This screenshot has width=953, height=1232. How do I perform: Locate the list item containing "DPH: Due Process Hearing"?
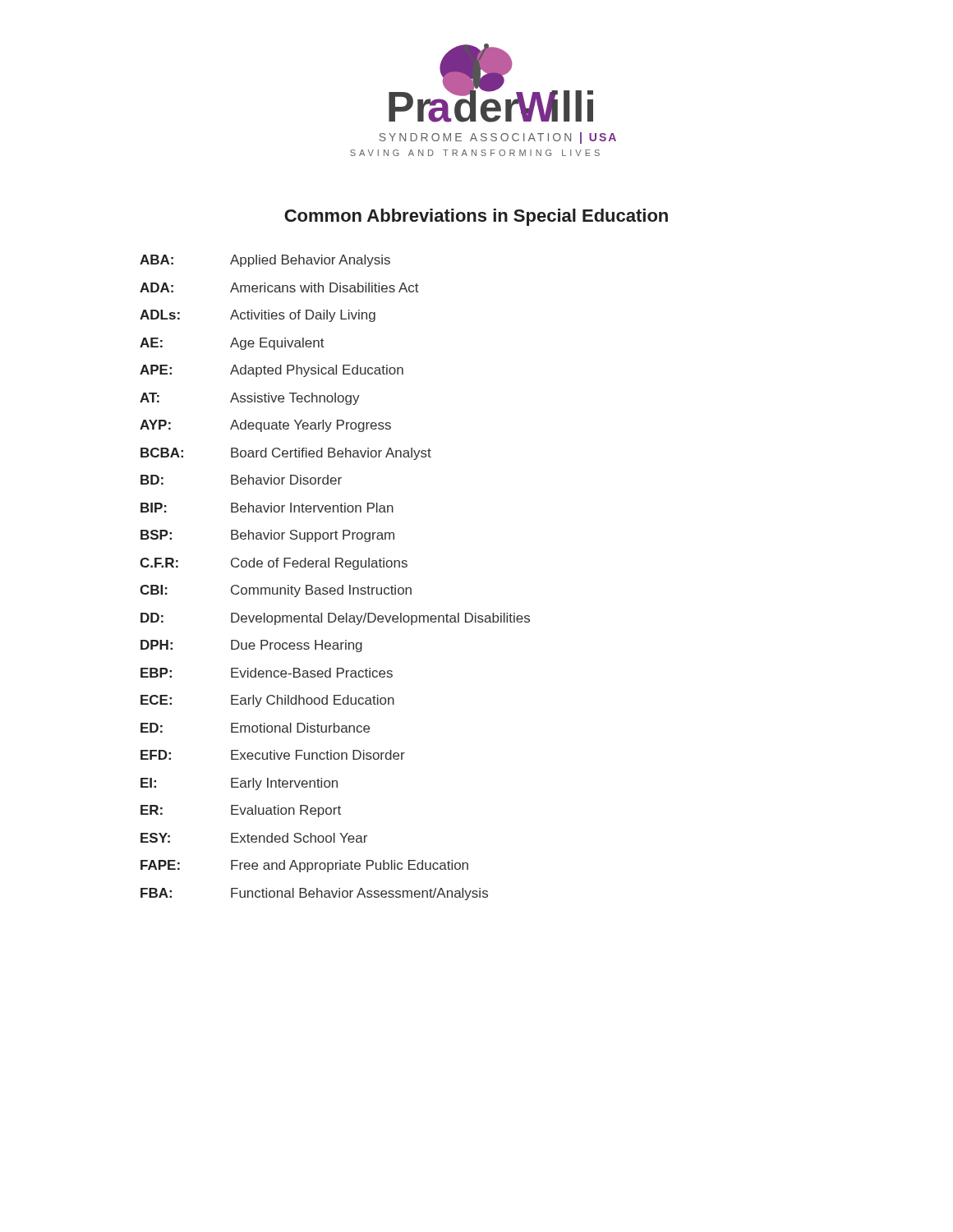click(x=251, y=645)
